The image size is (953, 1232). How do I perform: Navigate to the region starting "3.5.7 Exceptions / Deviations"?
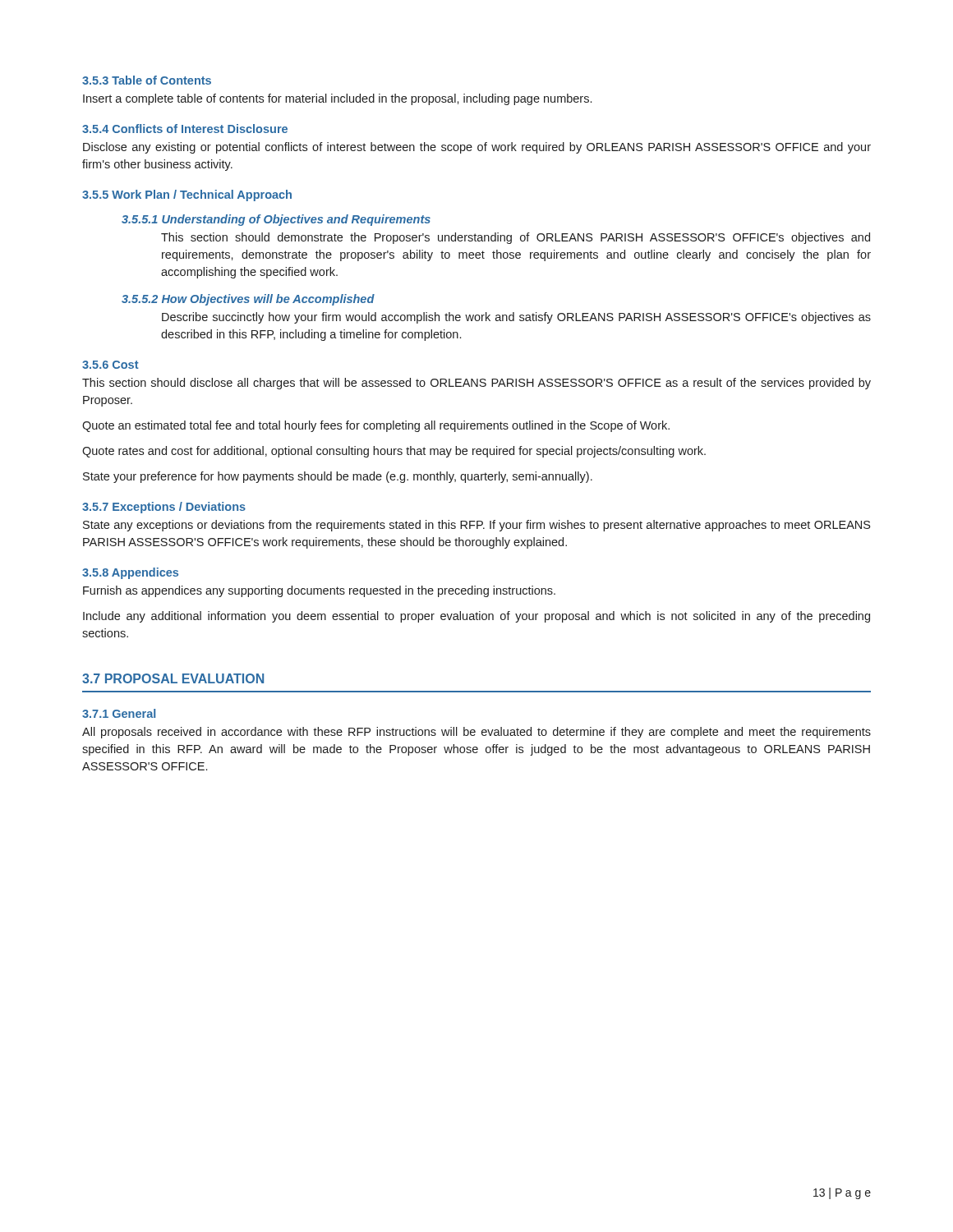point(164,507)
